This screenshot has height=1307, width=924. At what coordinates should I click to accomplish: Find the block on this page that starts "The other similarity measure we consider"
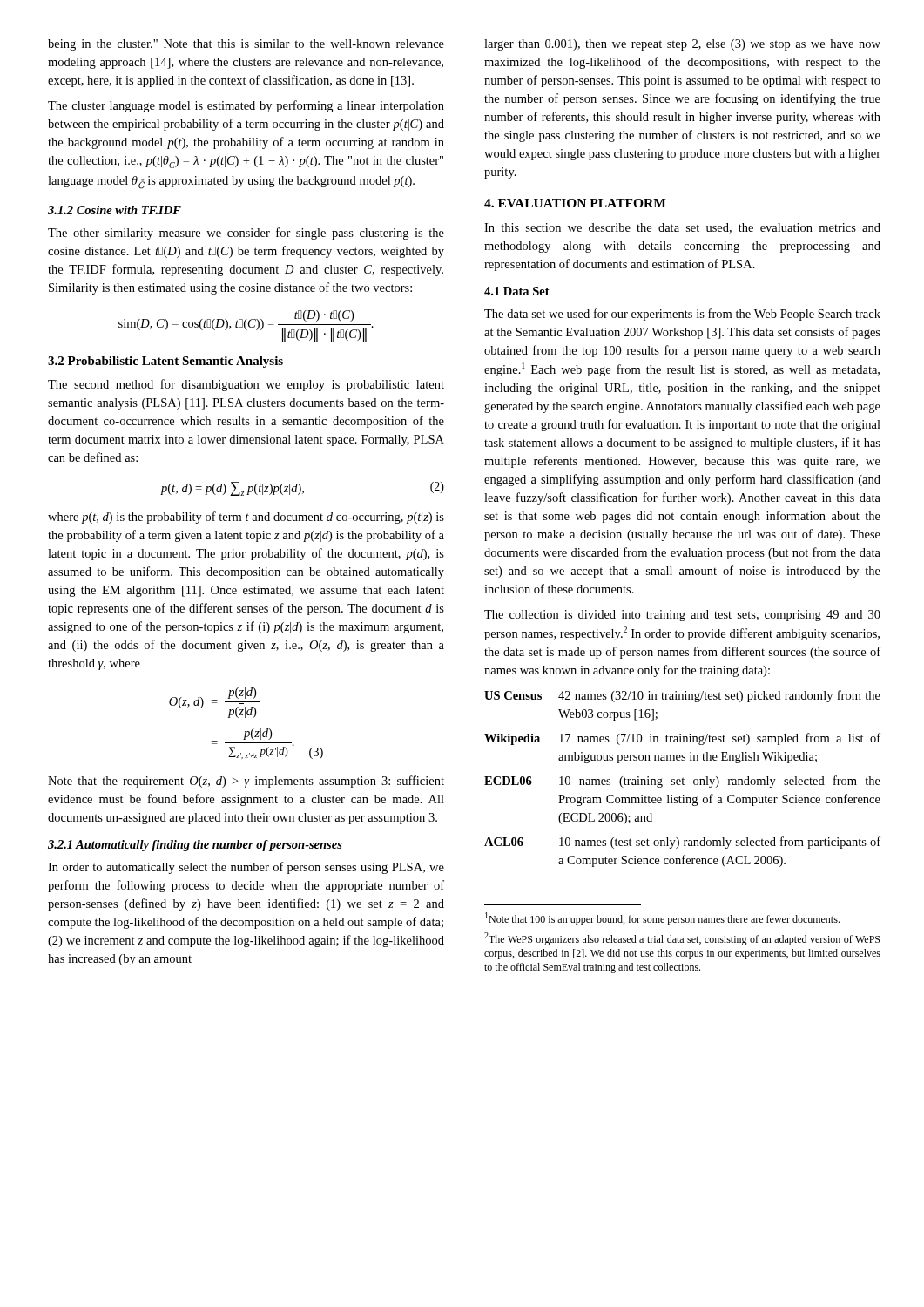[x=246, y=260]
